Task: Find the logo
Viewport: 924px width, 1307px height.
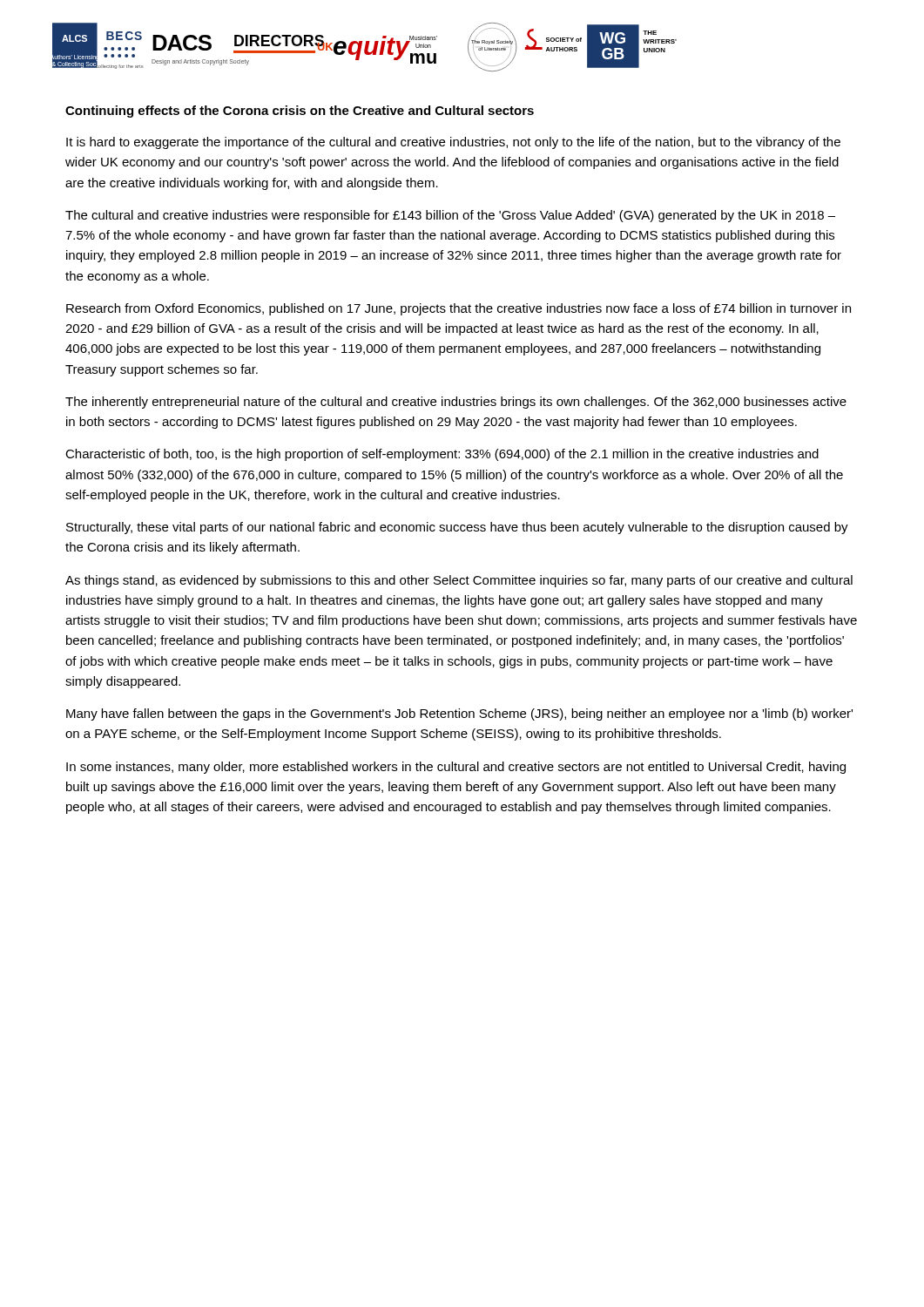Action: click(x=462, y=47)
